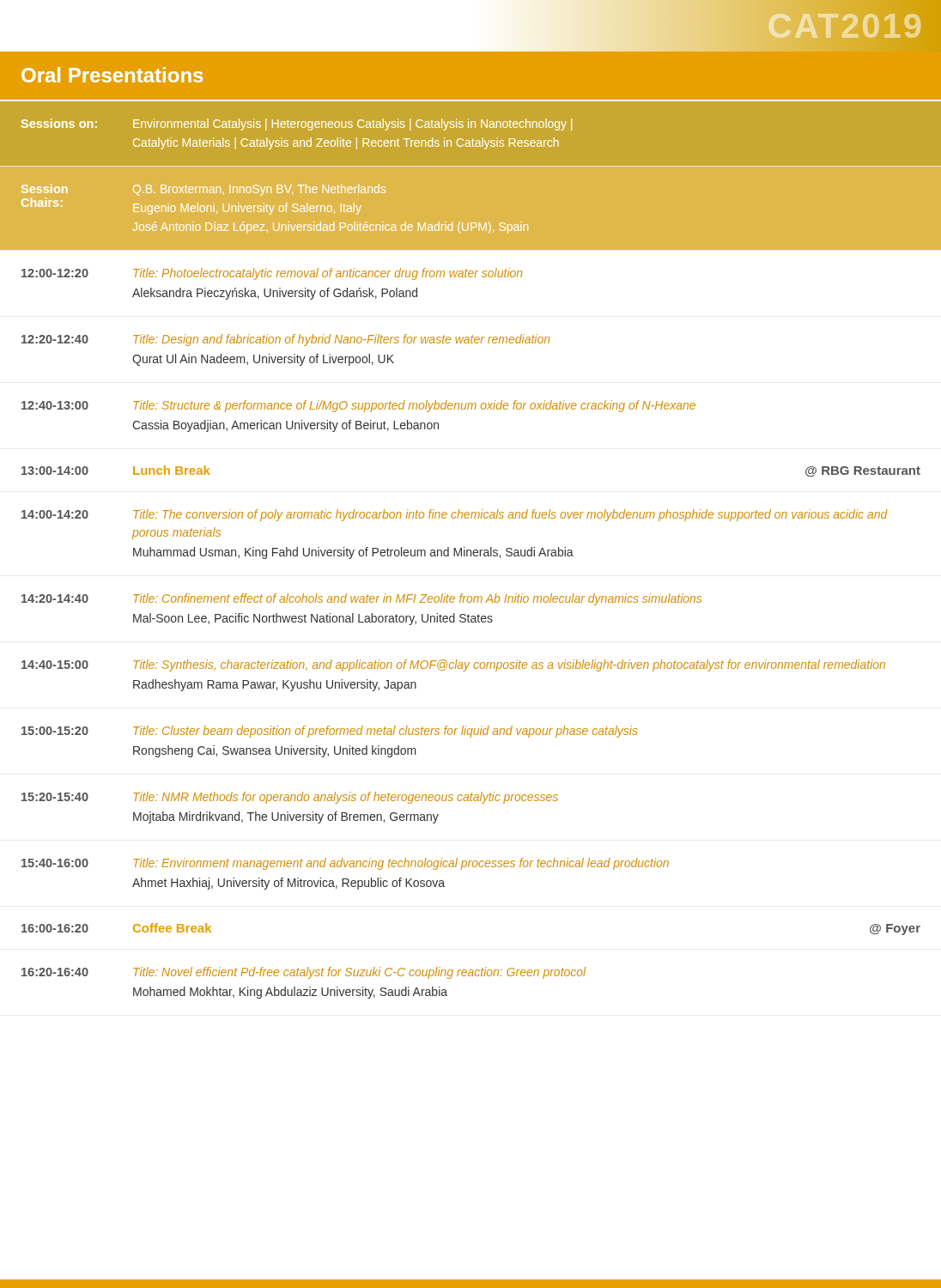Point to the block starting "15:20-15:40 Title: NMR Methods for operando analysis of"

point(470,808)
